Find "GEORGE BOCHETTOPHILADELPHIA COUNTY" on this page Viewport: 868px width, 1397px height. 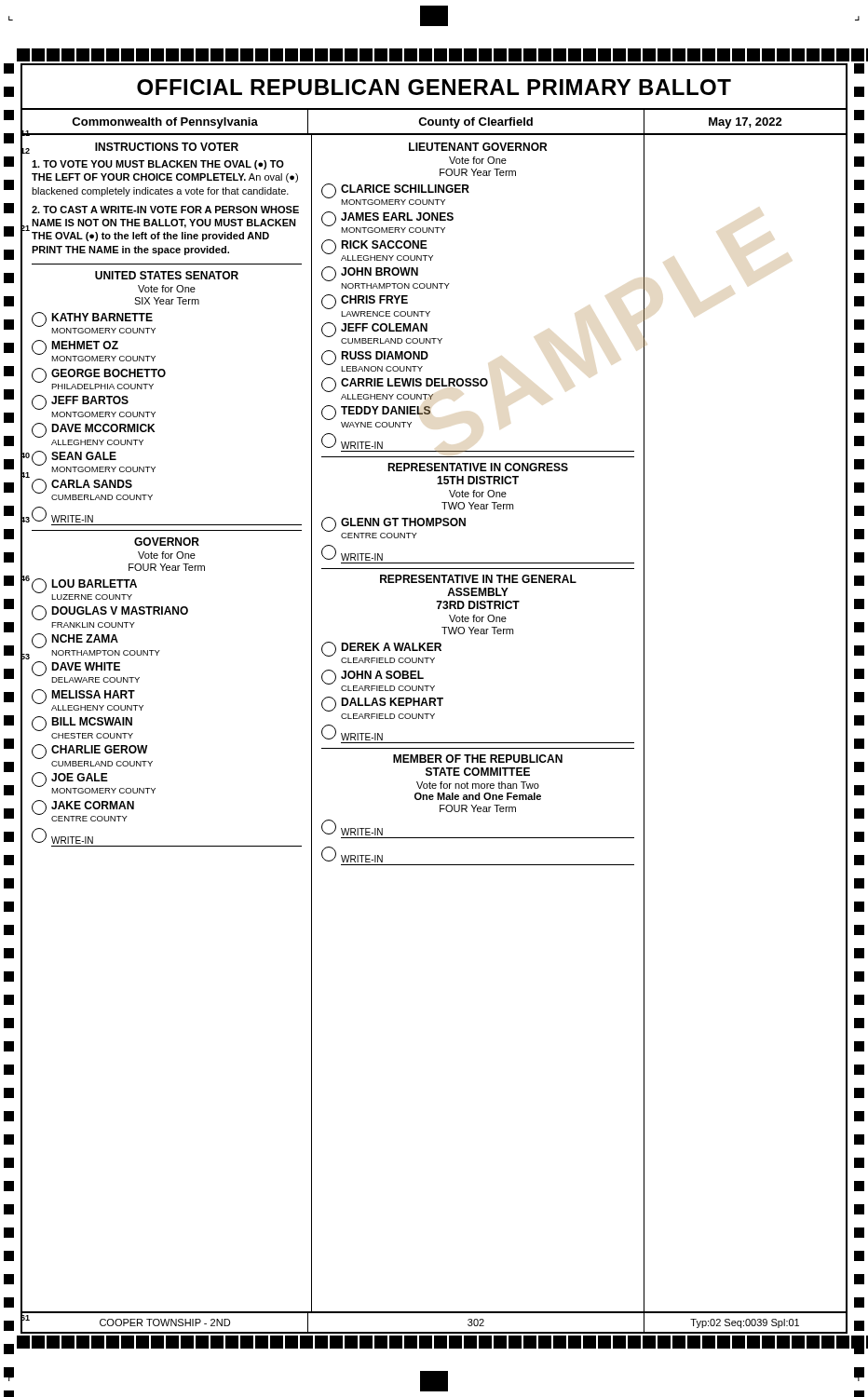tap(99, 379)
